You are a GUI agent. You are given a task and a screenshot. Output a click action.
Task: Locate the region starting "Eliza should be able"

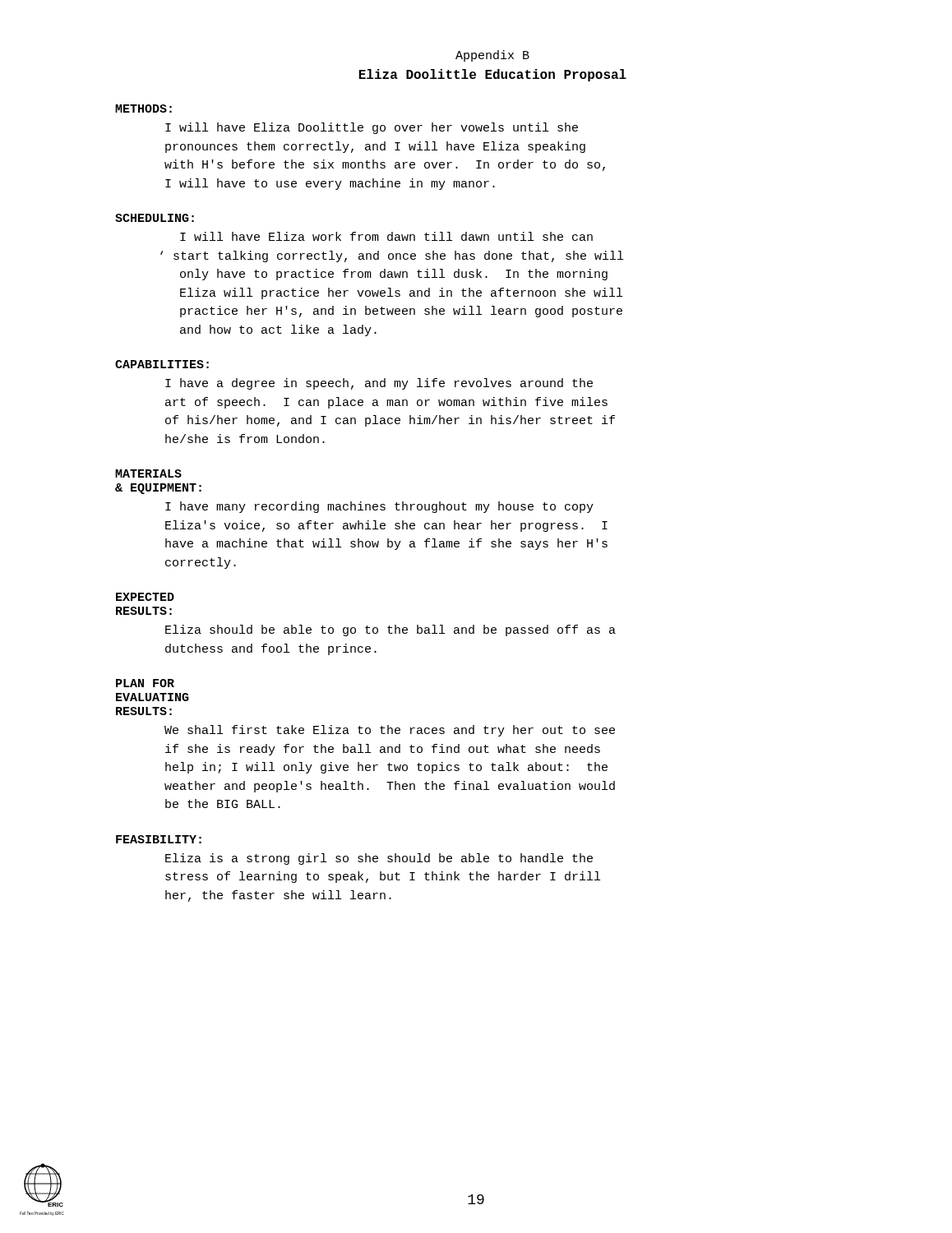(390, 640)
